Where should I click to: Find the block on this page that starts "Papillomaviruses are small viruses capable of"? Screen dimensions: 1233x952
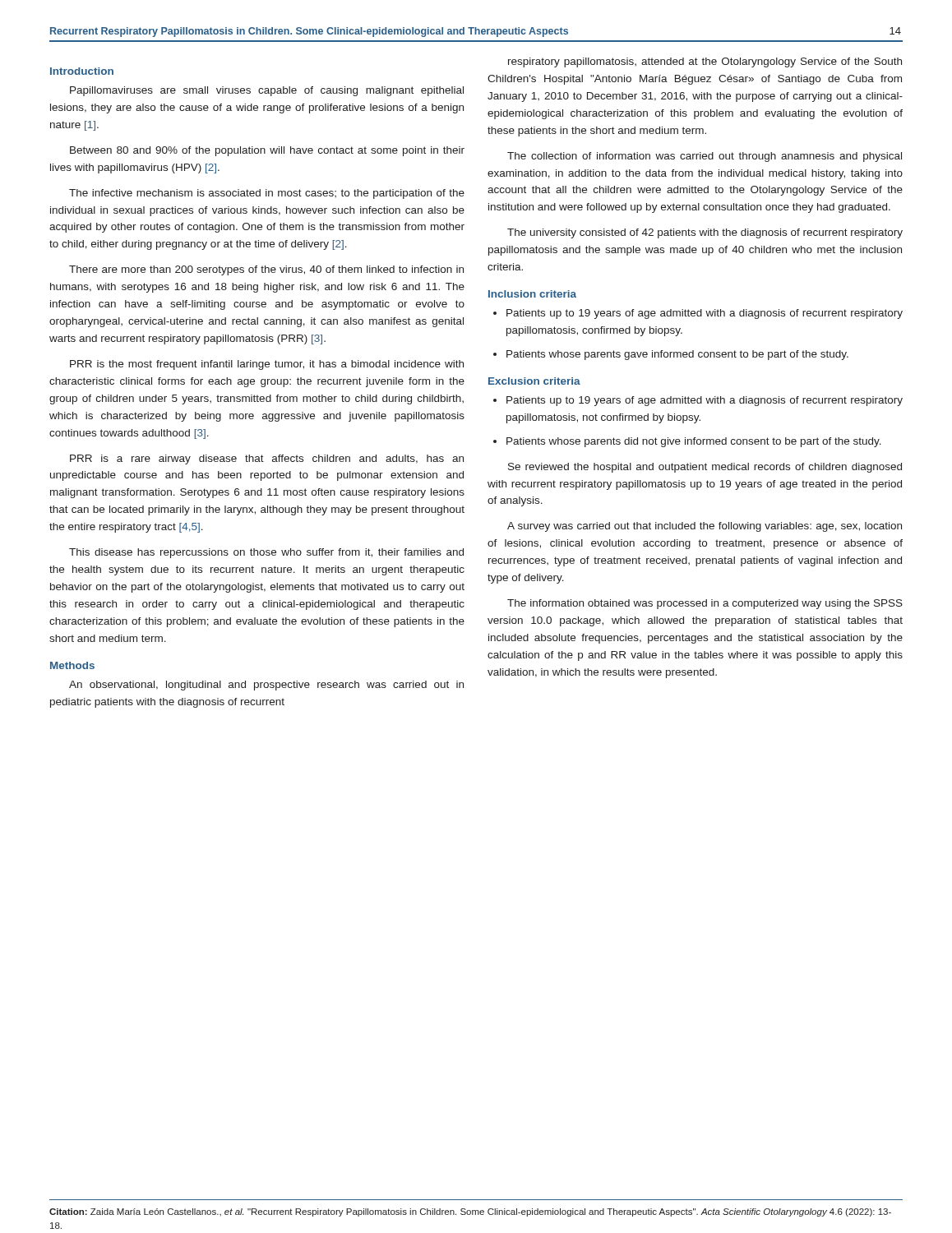click(257, 108)
